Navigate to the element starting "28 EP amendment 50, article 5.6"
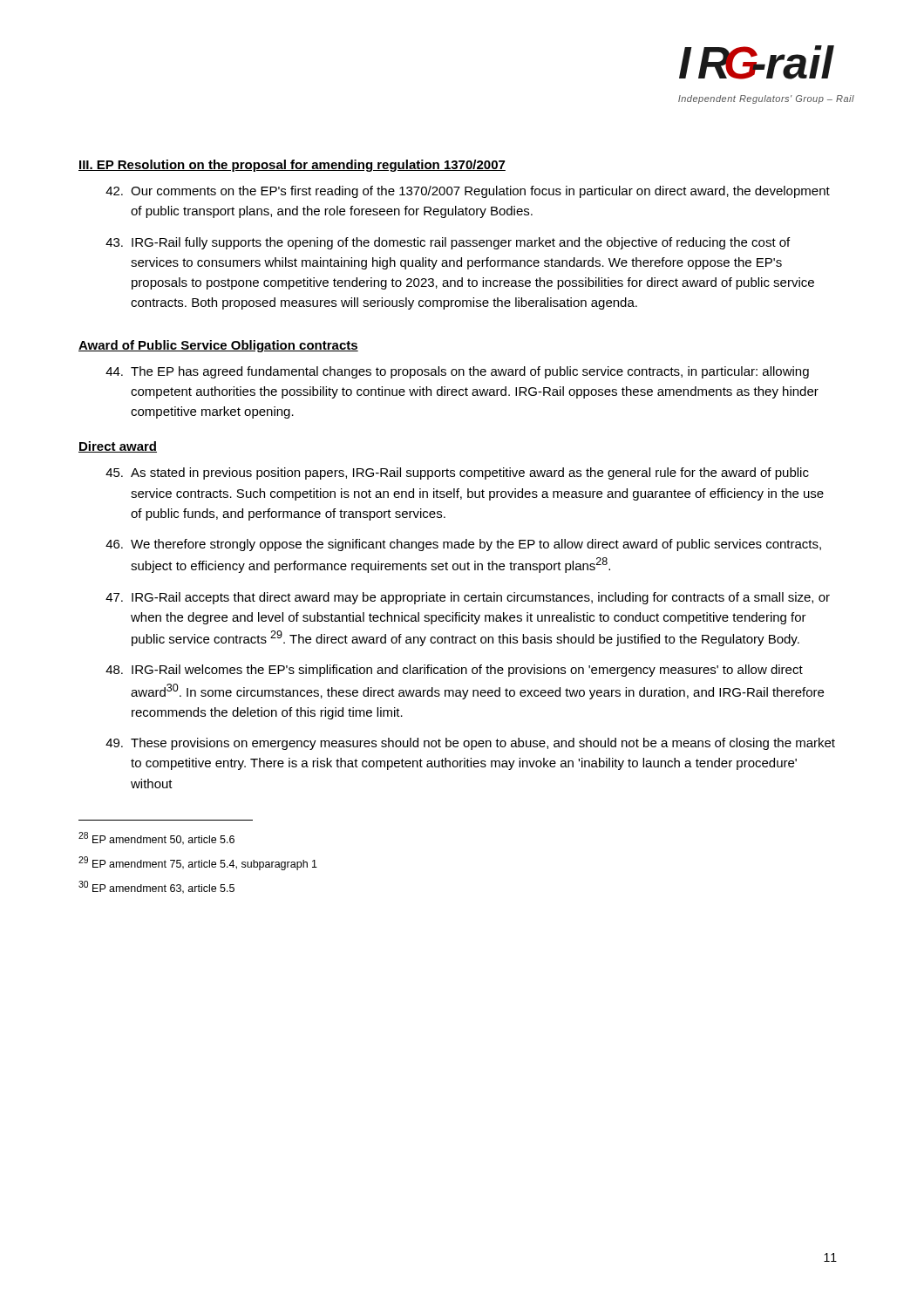The image size is (924, 1308). pyautogui.click(x=157, y=838)
